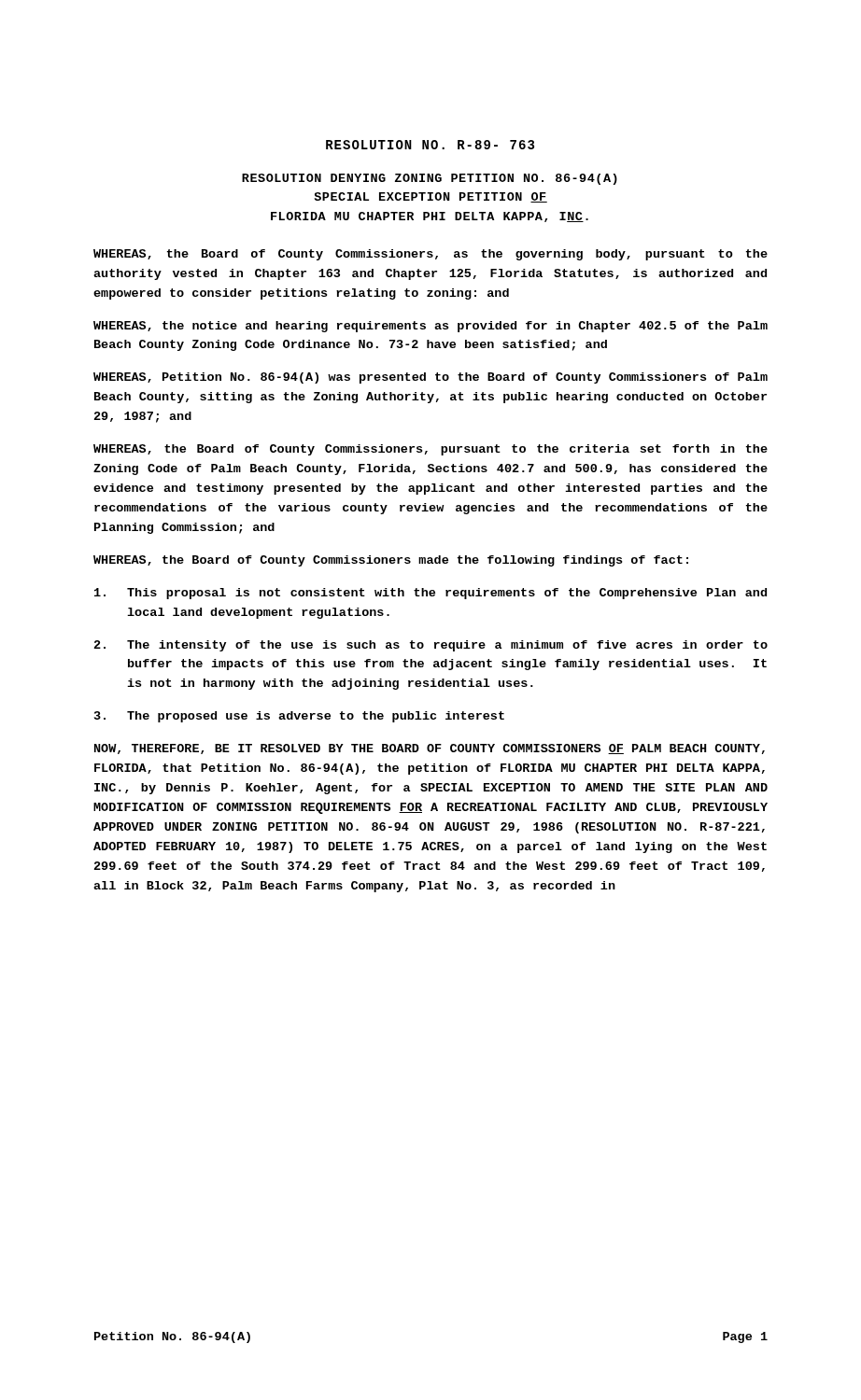This screenshot has width=861, height=1400.
Task: Navigate to the passage starting "NOW, THEREFORE, BE IT RESOLVED BY"
Action: point(430,818)
